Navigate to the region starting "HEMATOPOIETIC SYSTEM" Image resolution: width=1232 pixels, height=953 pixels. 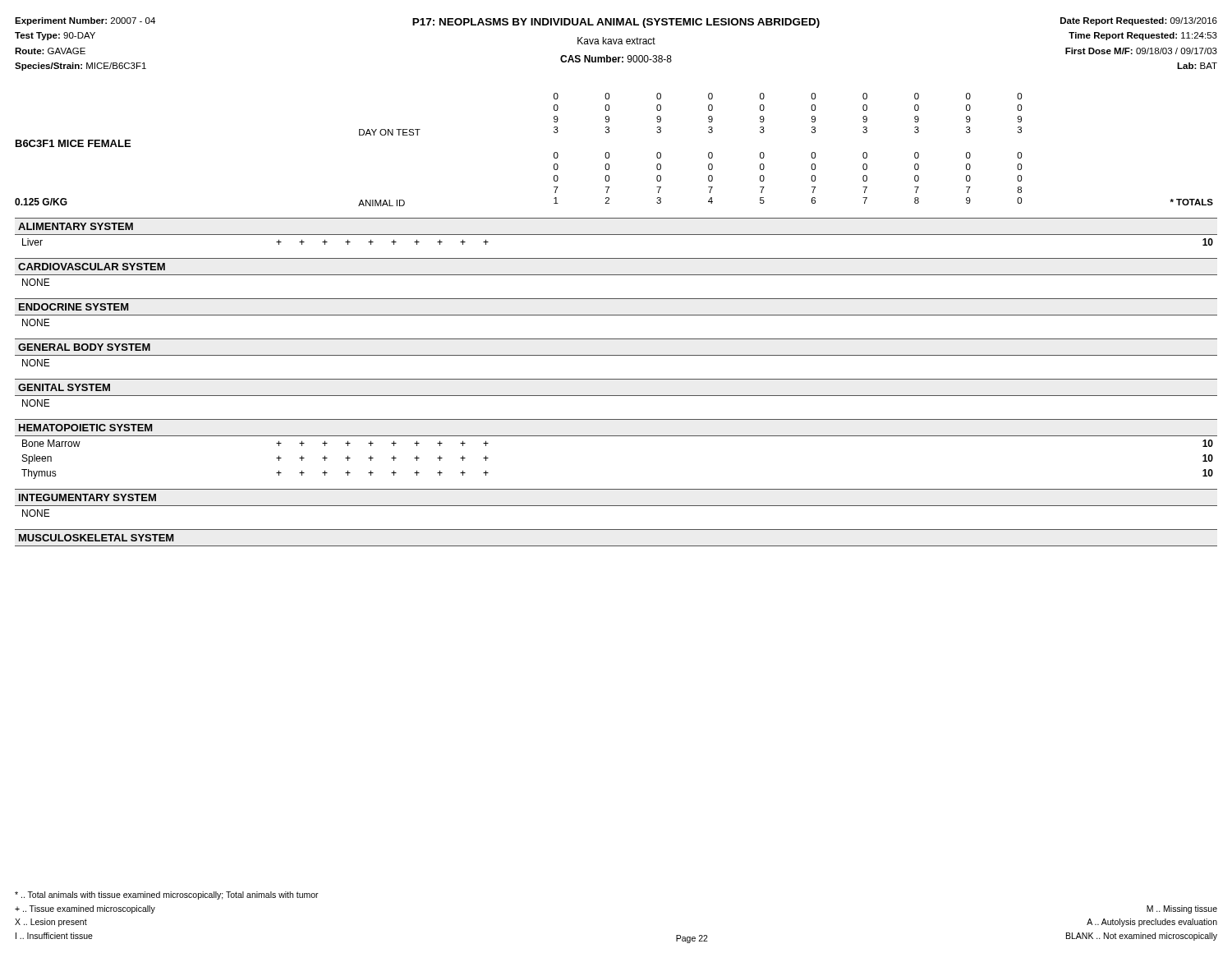pyautogui.click(x=86, y=428)
